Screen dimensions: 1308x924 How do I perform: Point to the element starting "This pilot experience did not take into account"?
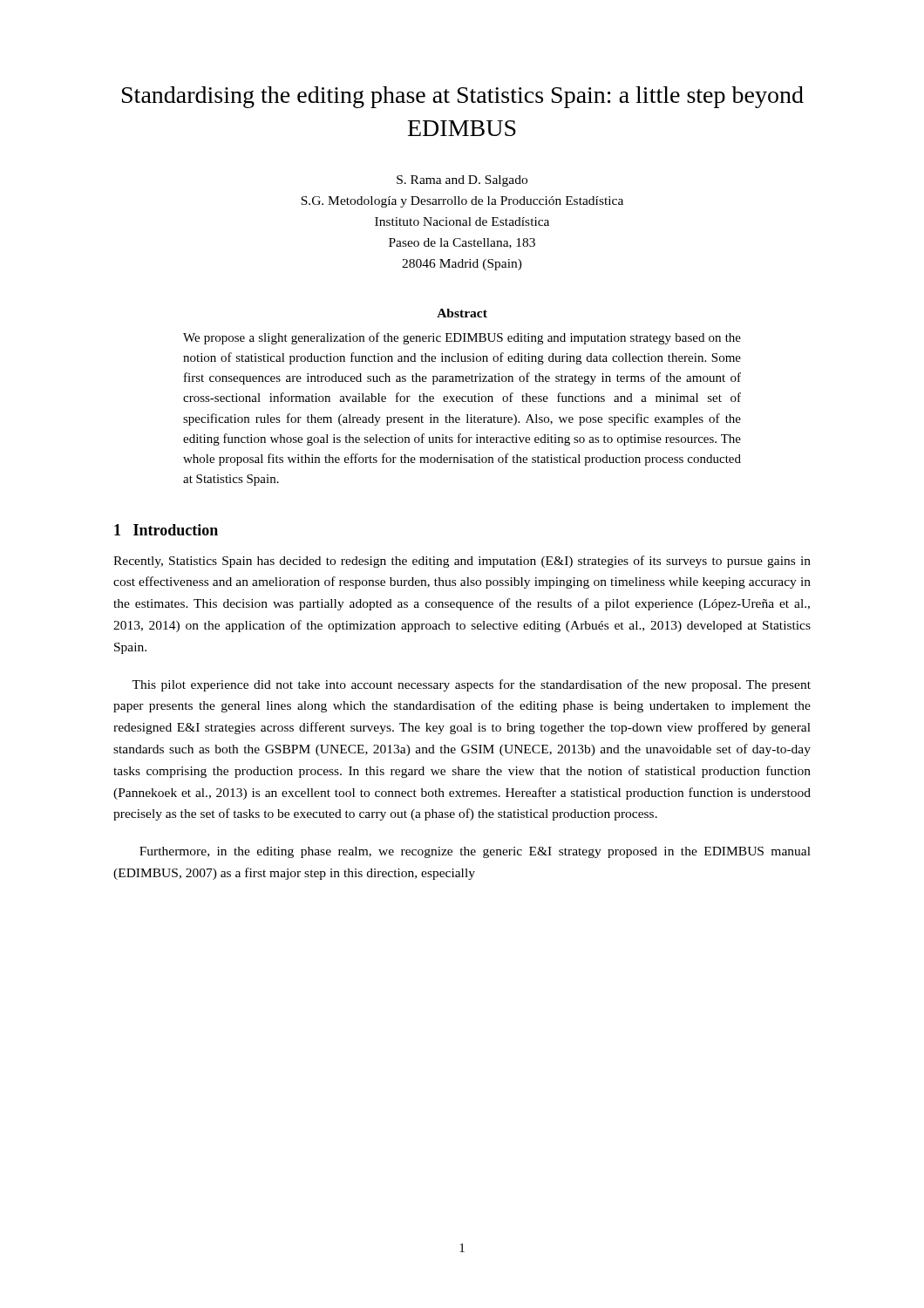[x=462, y=749]
